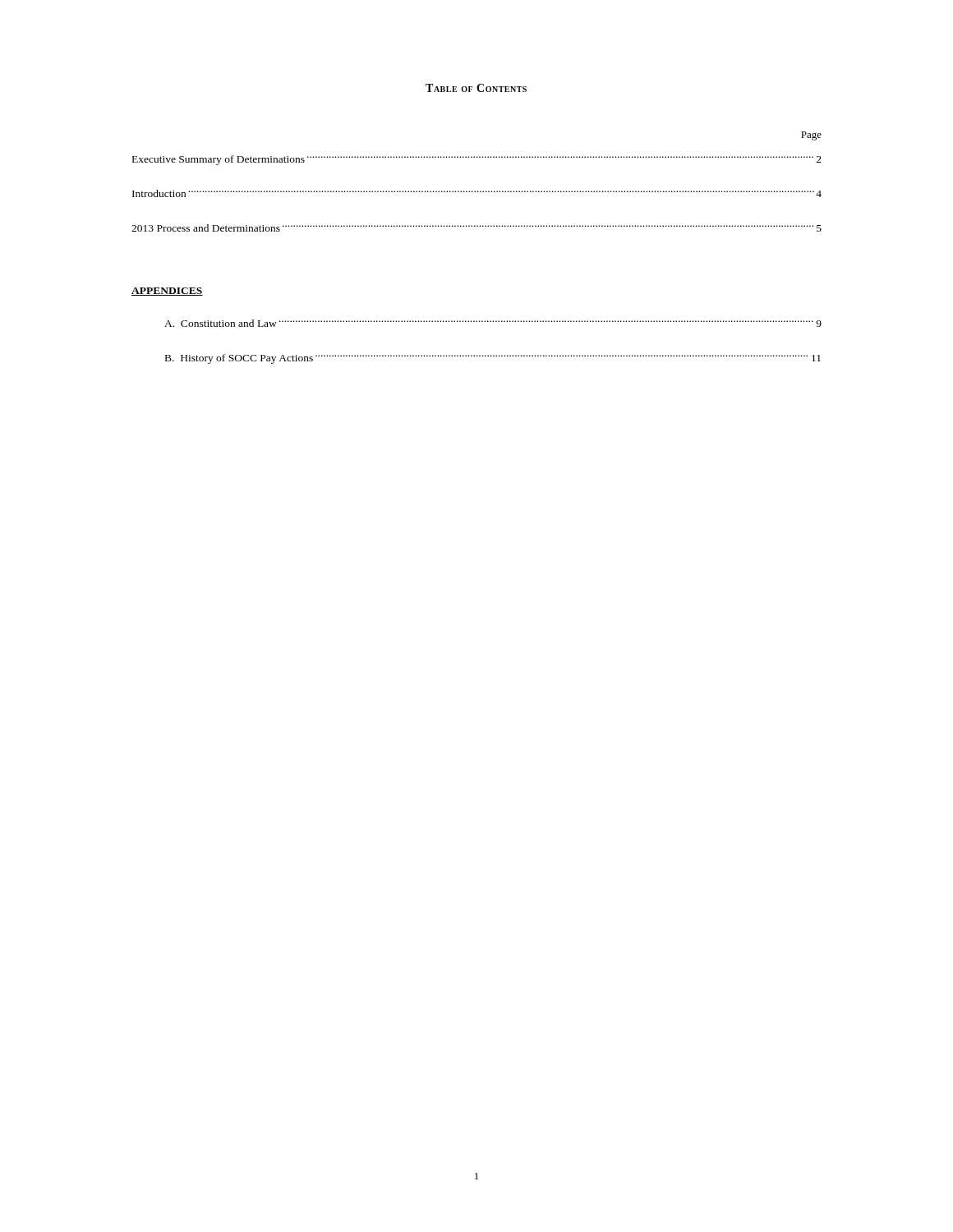This screenshot has height=1232, width=953.
Task: Locate the list item containing "A. Constitution and Law 9"
Action: click(x=493, y=322)
